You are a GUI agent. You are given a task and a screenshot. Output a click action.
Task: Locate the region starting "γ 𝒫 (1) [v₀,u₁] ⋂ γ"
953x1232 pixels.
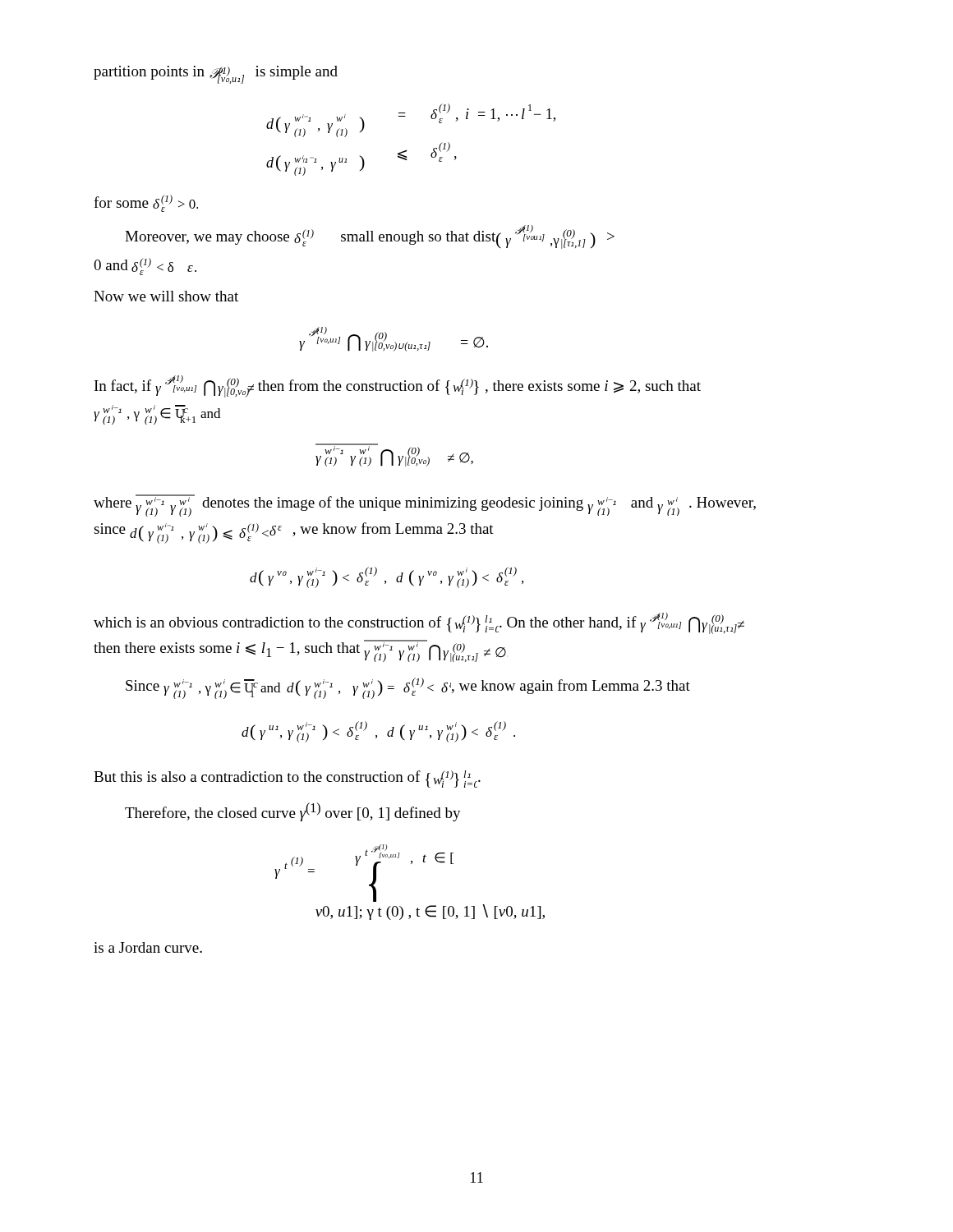[431, 342]
